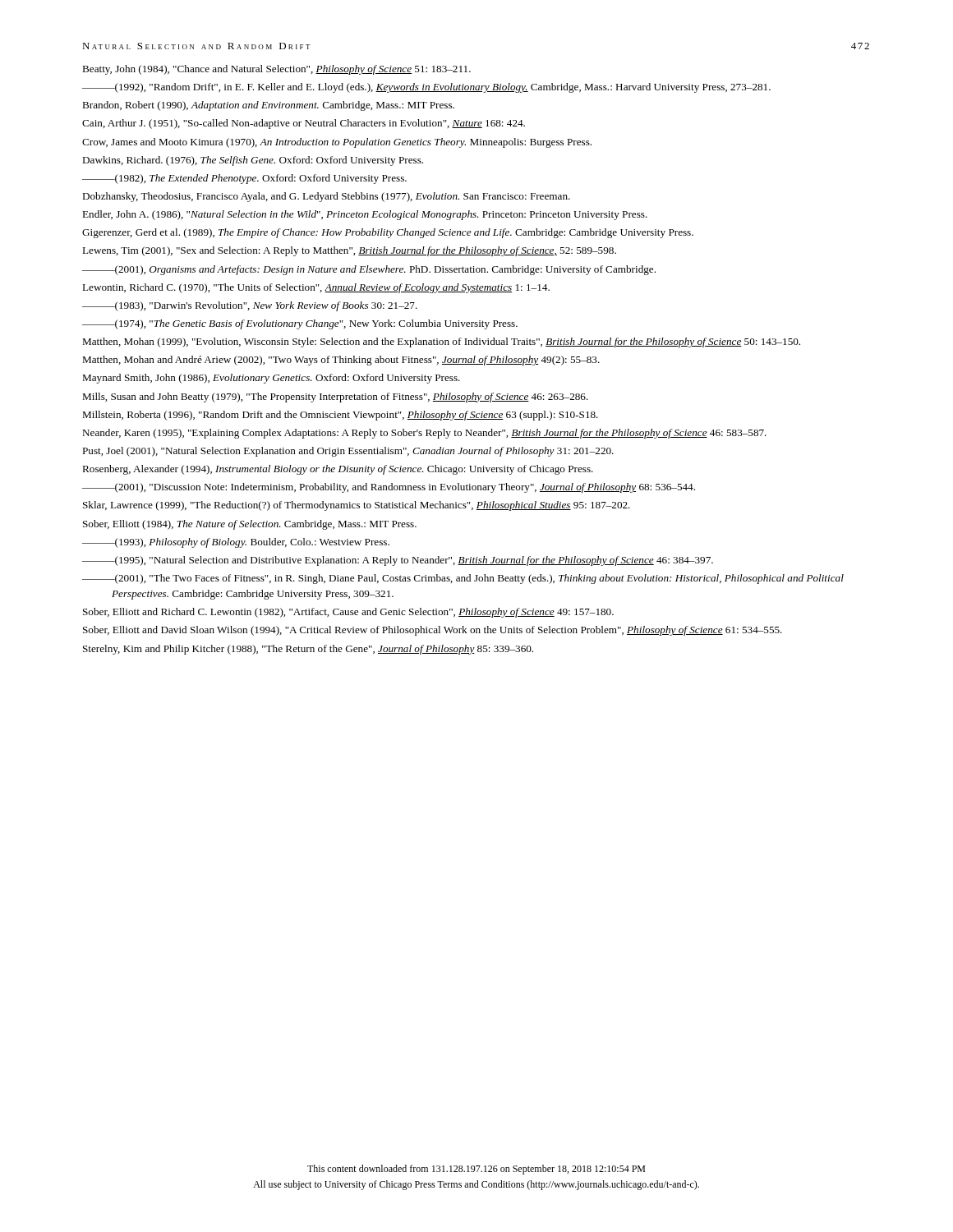Select the region starting "Mills, Susan and John"

click(x=335, y=396)
